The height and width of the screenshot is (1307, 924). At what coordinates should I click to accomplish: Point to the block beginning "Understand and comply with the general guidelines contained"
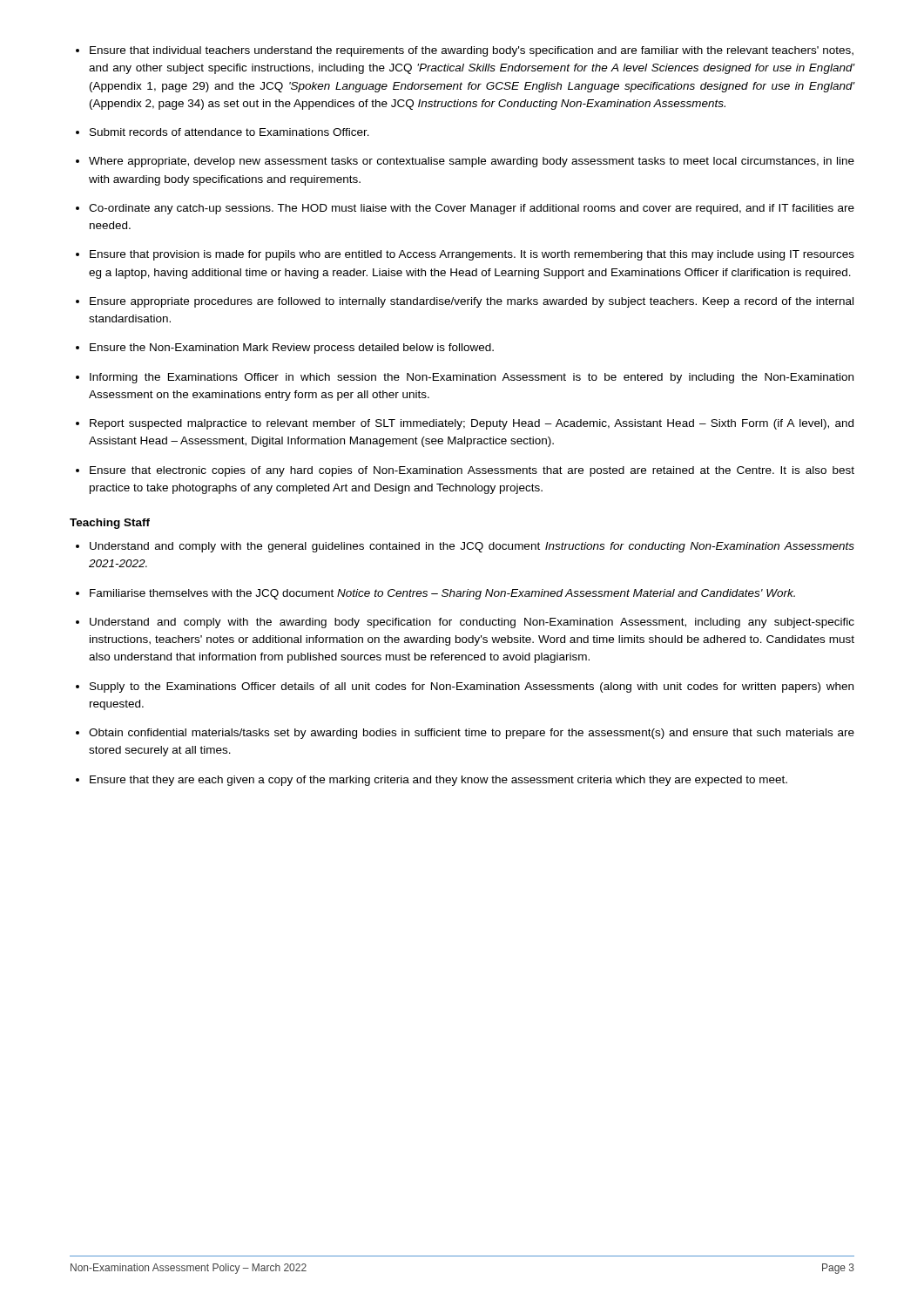pos(472,555)
